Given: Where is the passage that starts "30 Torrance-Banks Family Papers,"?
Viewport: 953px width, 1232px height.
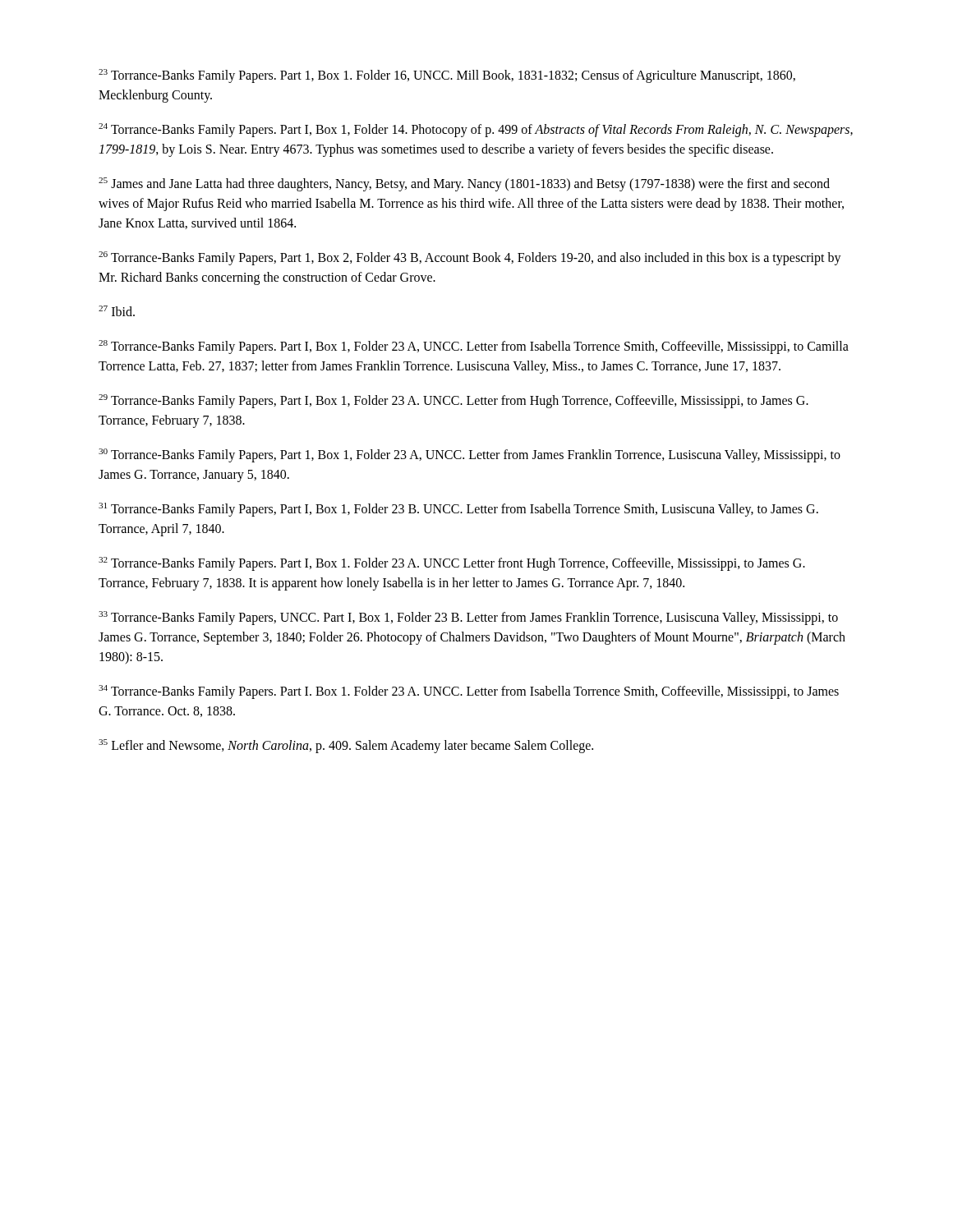Looking at the screenshot, I should click(469, 464).
